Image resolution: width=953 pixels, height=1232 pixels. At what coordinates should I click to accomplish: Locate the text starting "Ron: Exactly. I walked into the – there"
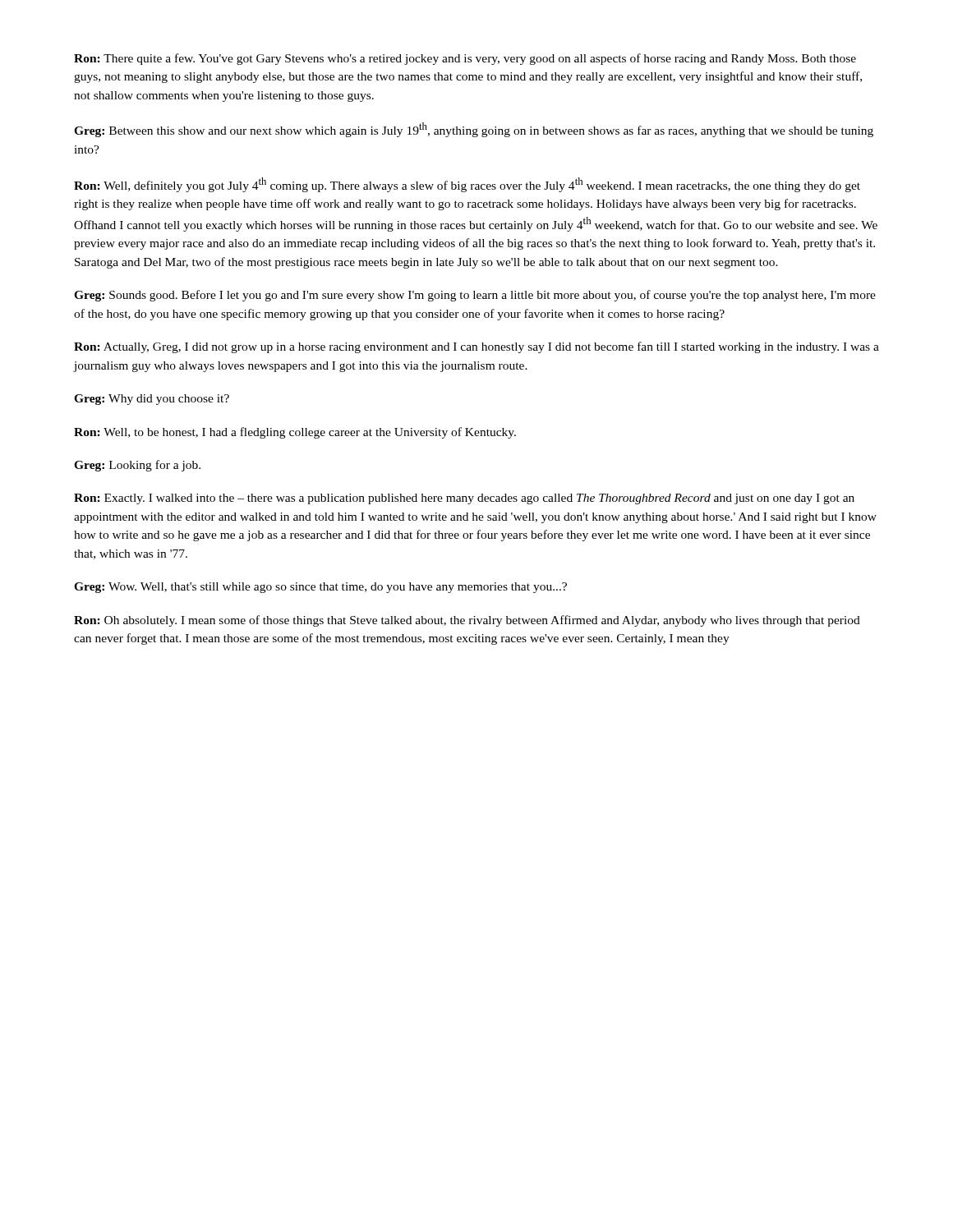coord(475,525)
